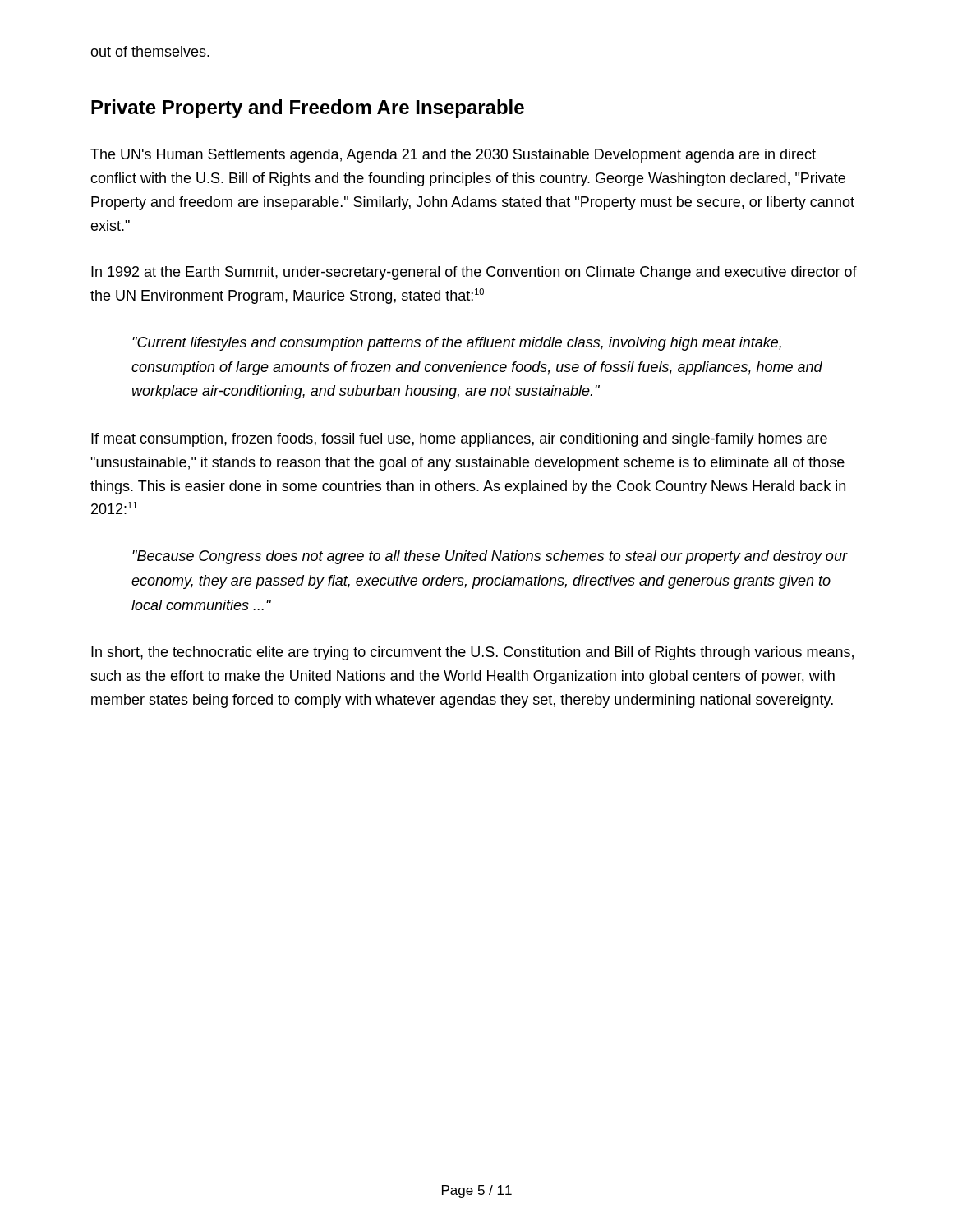
Task: Where is the passage that starts "The UN's Human"?
Action: pos(472,190)
